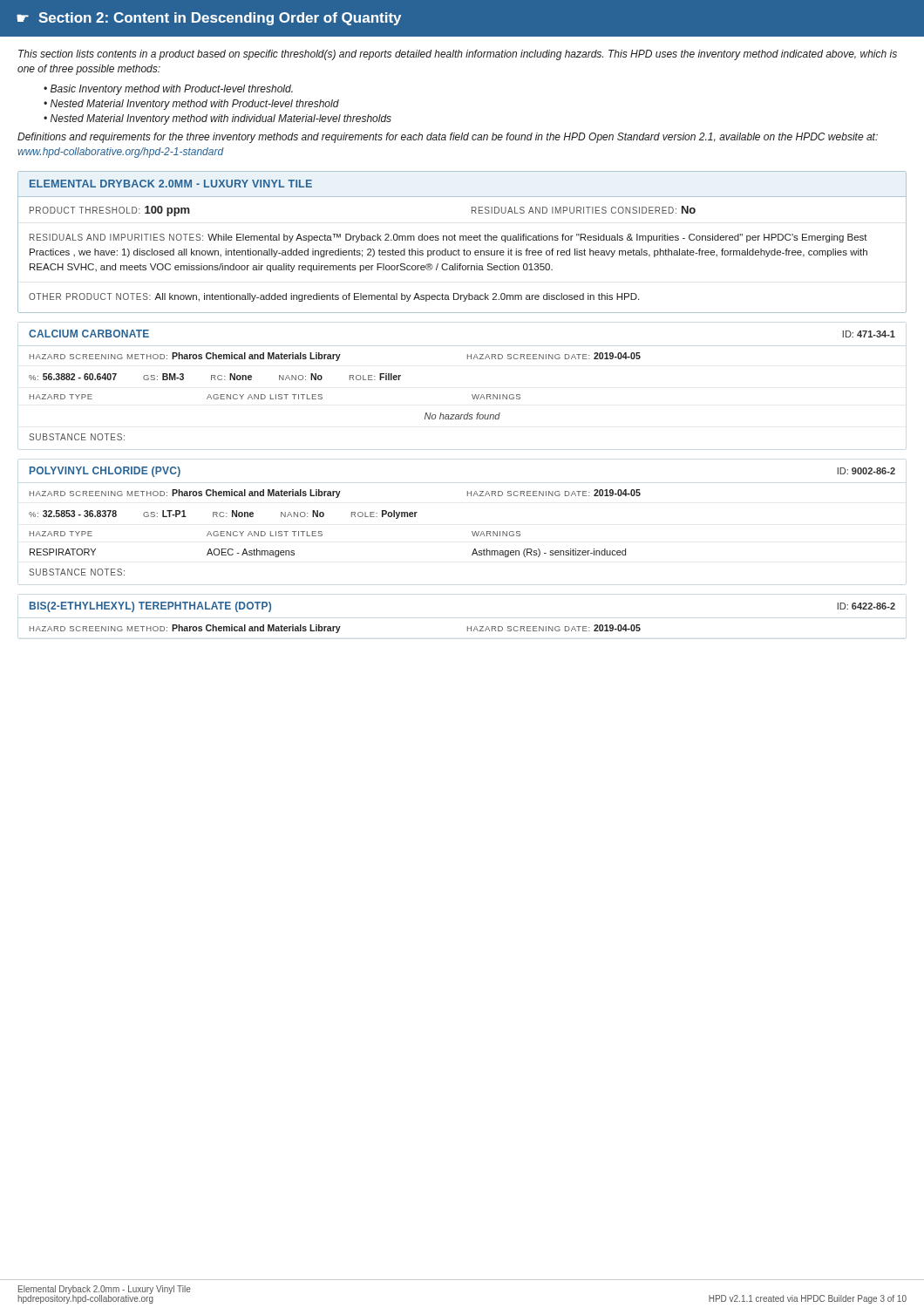The height and width of the screenshot is (1308, 924).
Task: Navigate to the region starting "ELEMENTAL DRYBACK 2.0MM - LUXURY"
Action: click(x=171, y=184)
